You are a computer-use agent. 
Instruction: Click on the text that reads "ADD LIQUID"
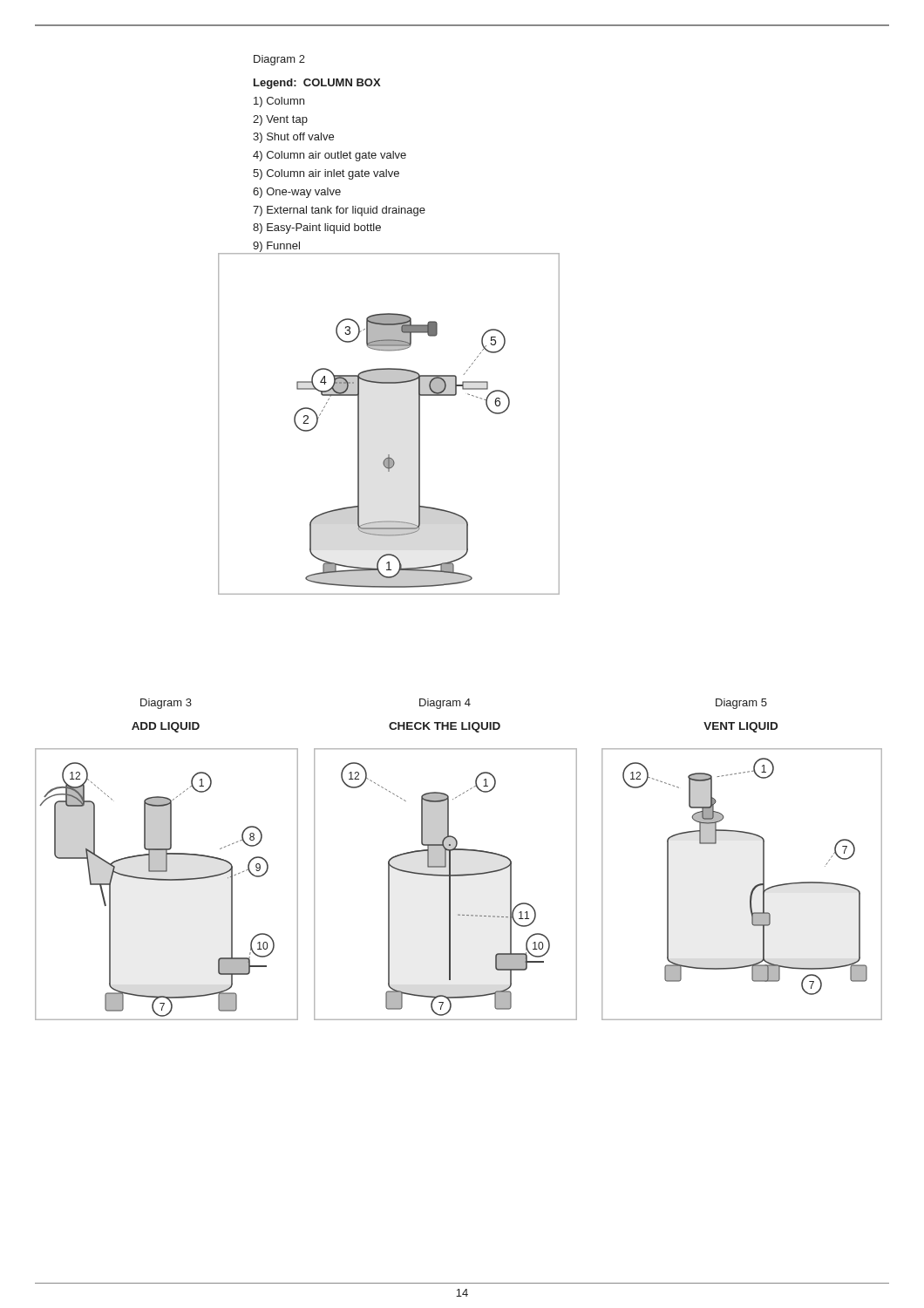point(166,726)
